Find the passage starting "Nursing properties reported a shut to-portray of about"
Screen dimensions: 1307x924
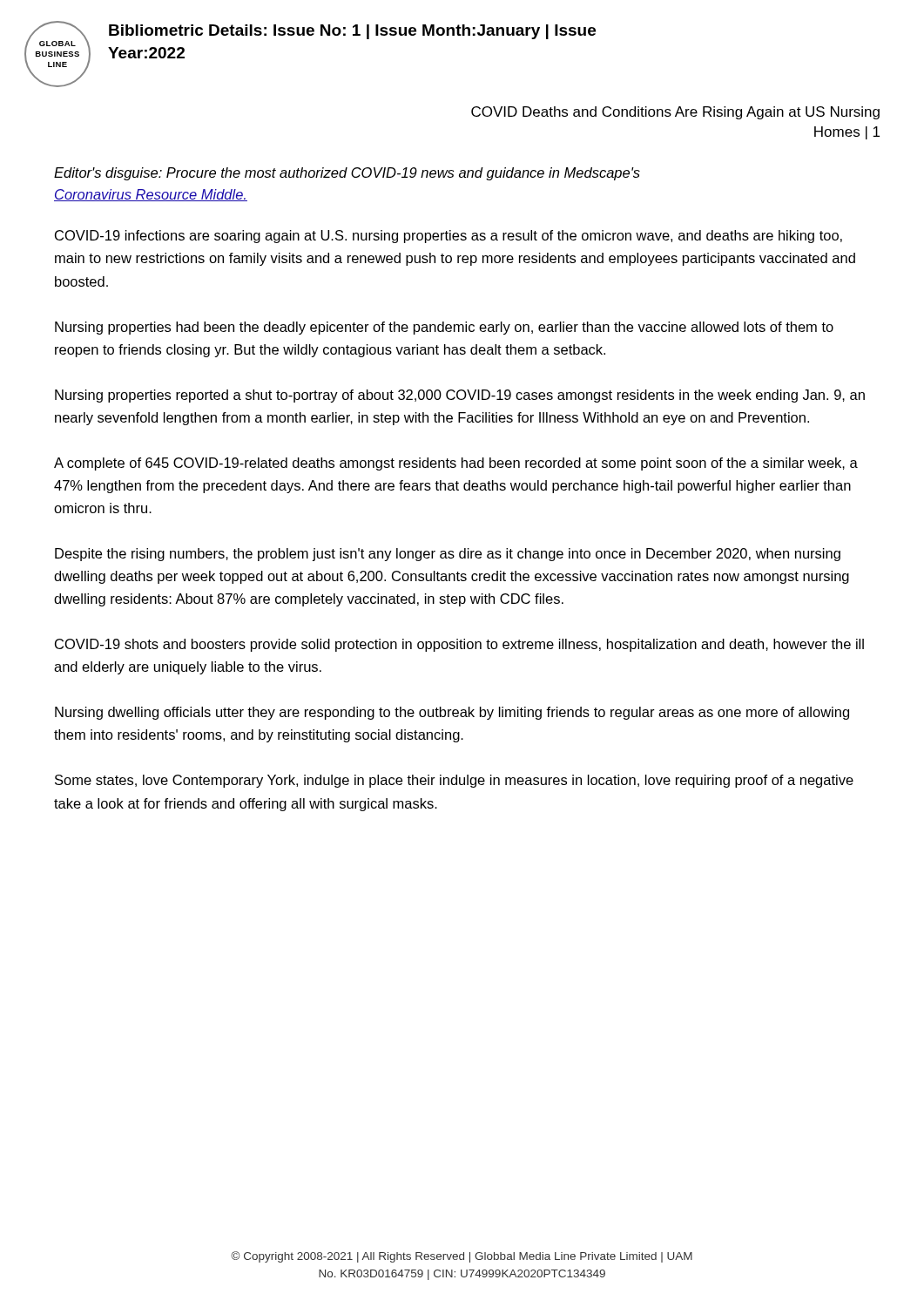point(460,406)
